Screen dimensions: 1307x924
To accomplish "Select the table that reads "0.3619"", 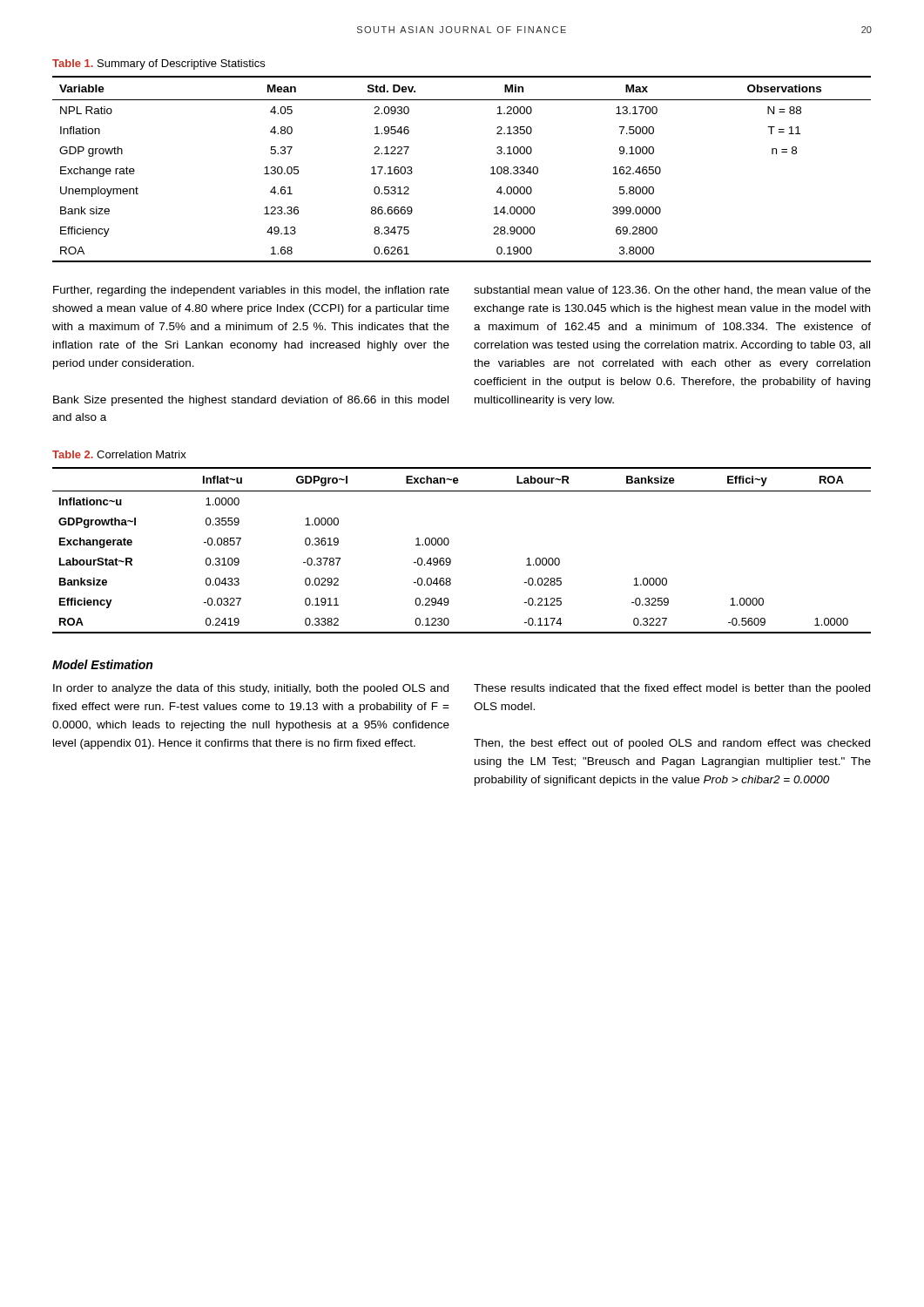I will (462, 551).
